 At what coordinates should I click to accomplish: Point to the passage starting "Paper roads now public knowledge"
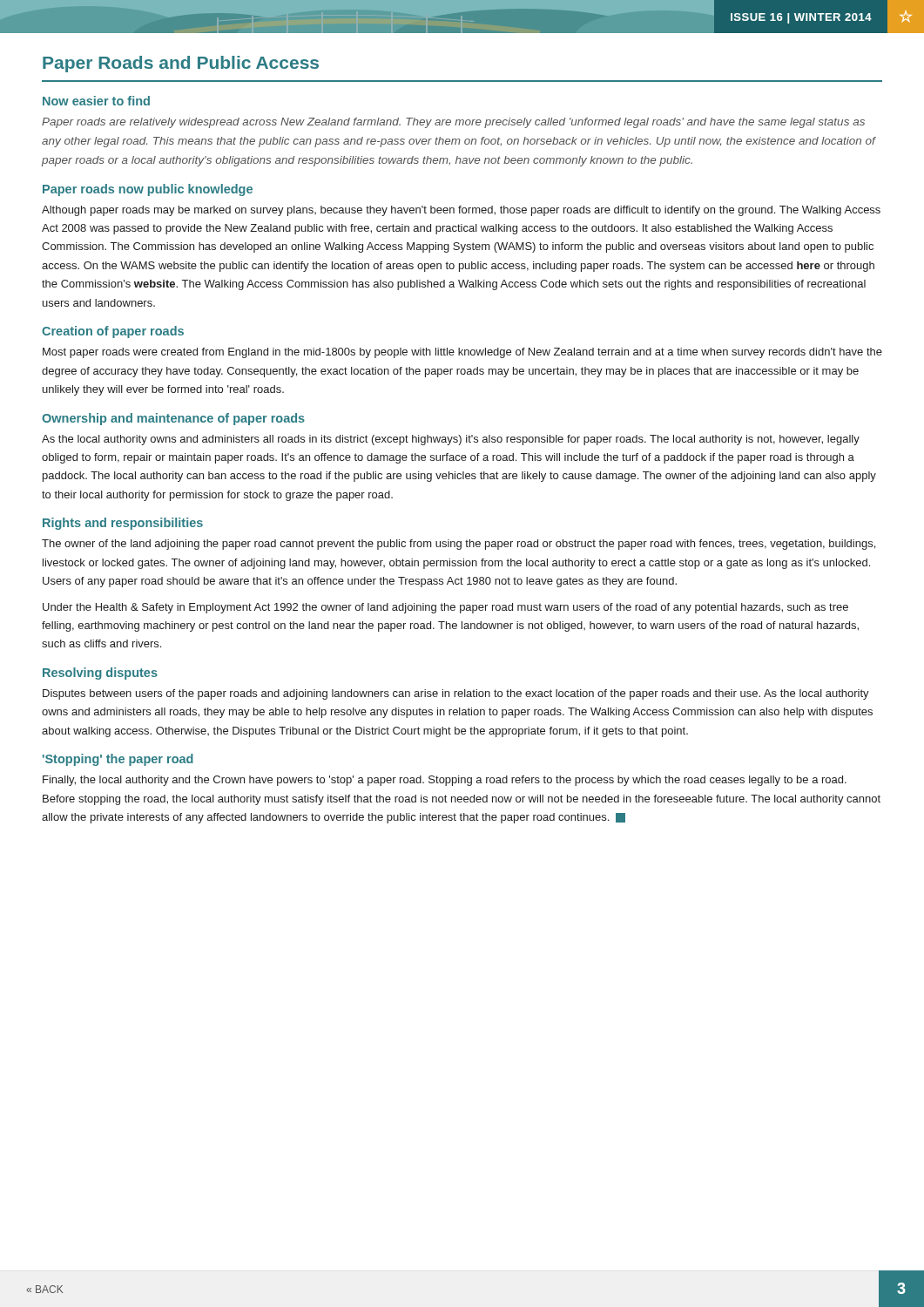pos(147,189)
